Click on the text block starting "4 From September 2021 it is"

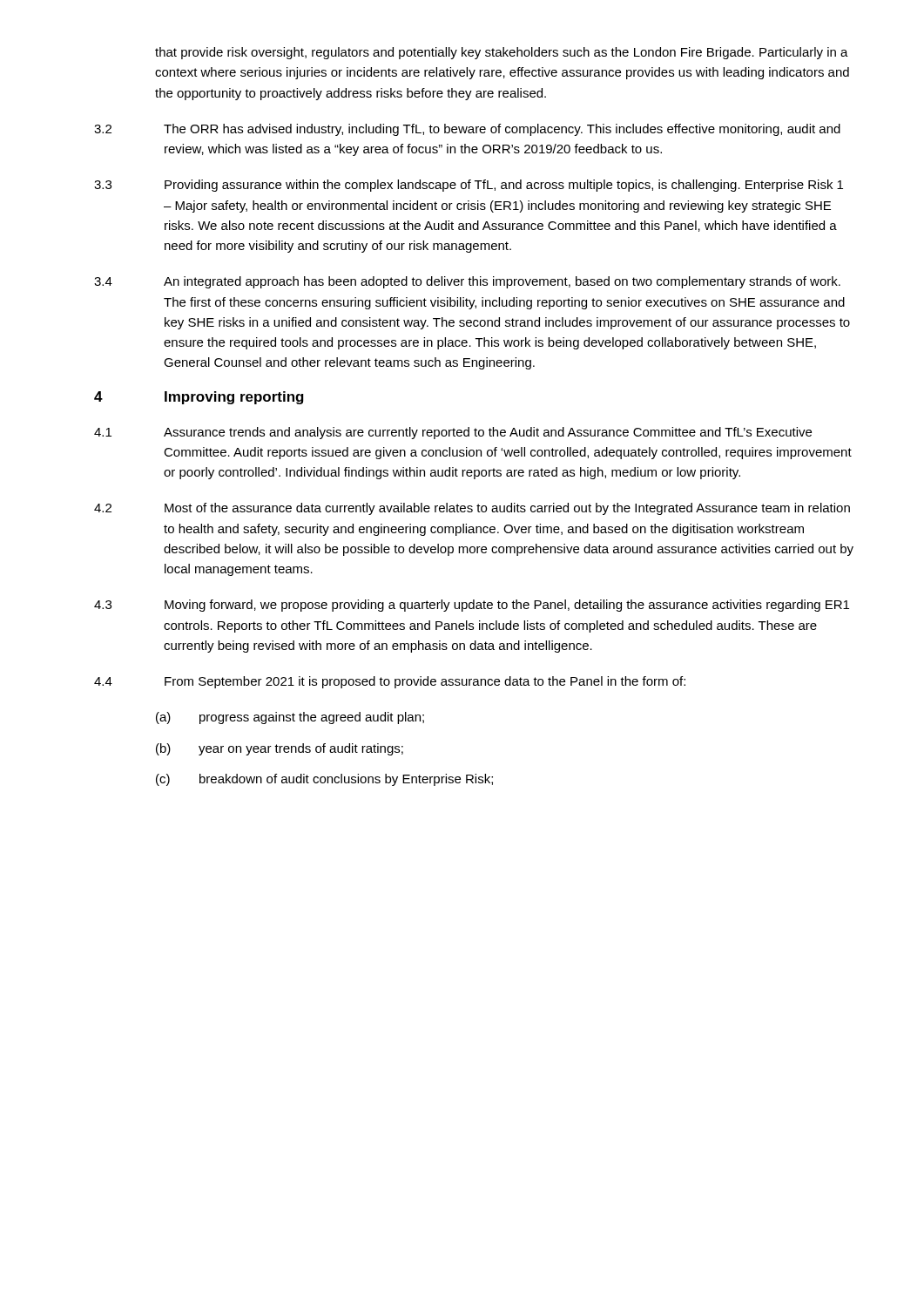[x=474, y=681]
